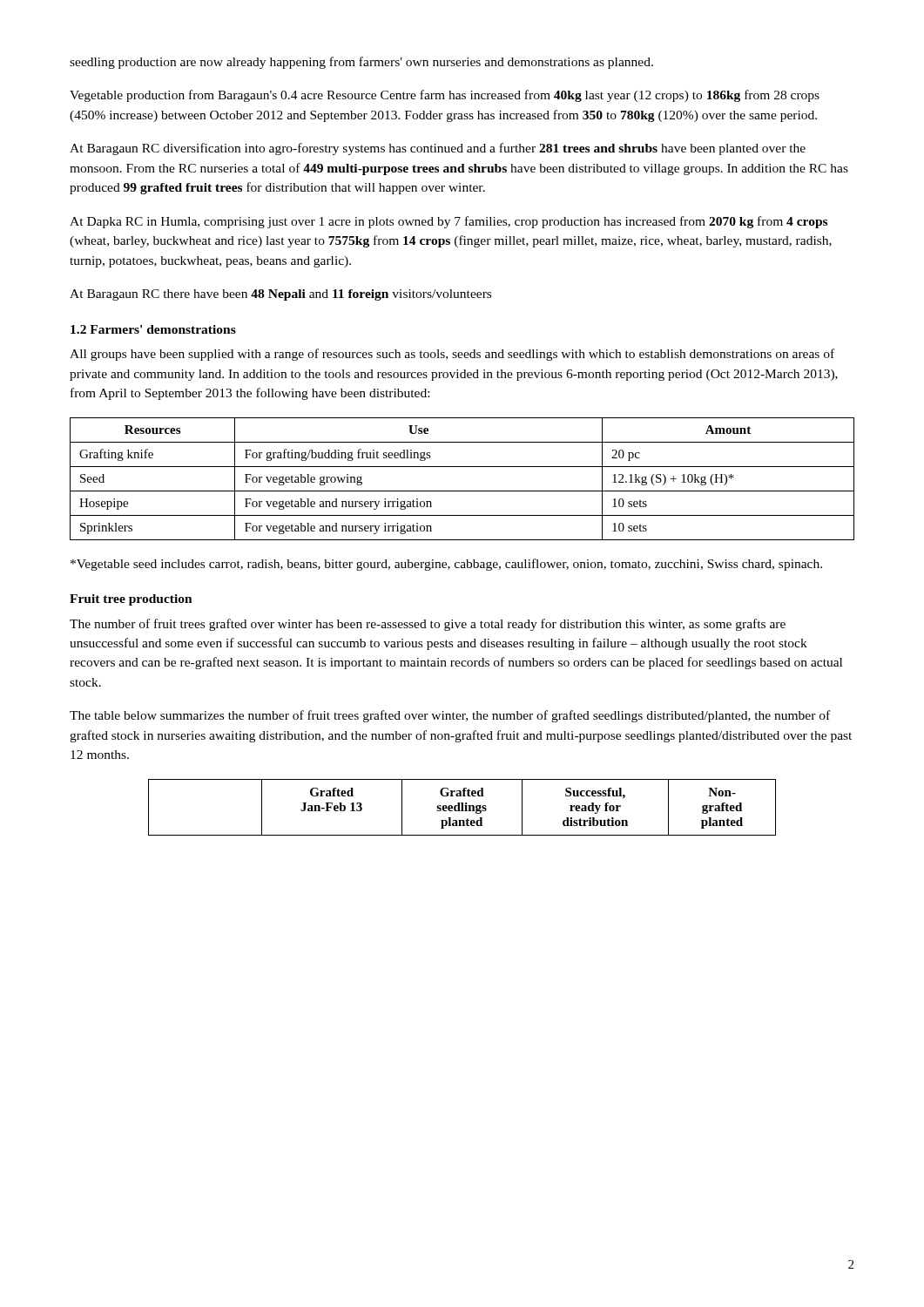Find the region starting "Vegetable seed includes carrot, radish, beans, bitter gourd,"
Viewport: 924px width, 1307px height.
[x=446, y=563]
